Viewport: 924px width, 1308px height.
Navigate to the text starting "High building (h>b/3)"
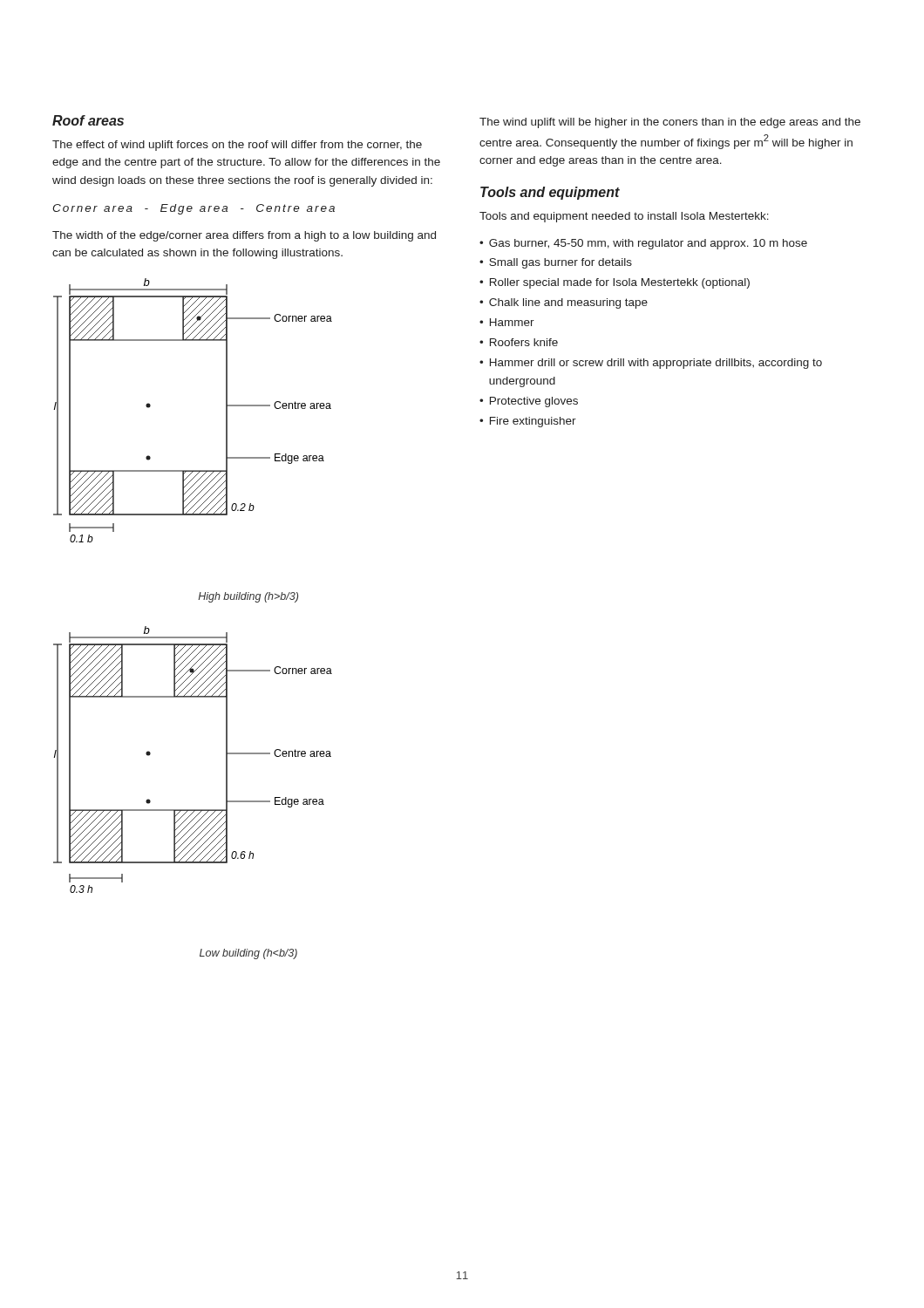pyautogui.click(x=248, y=597)
